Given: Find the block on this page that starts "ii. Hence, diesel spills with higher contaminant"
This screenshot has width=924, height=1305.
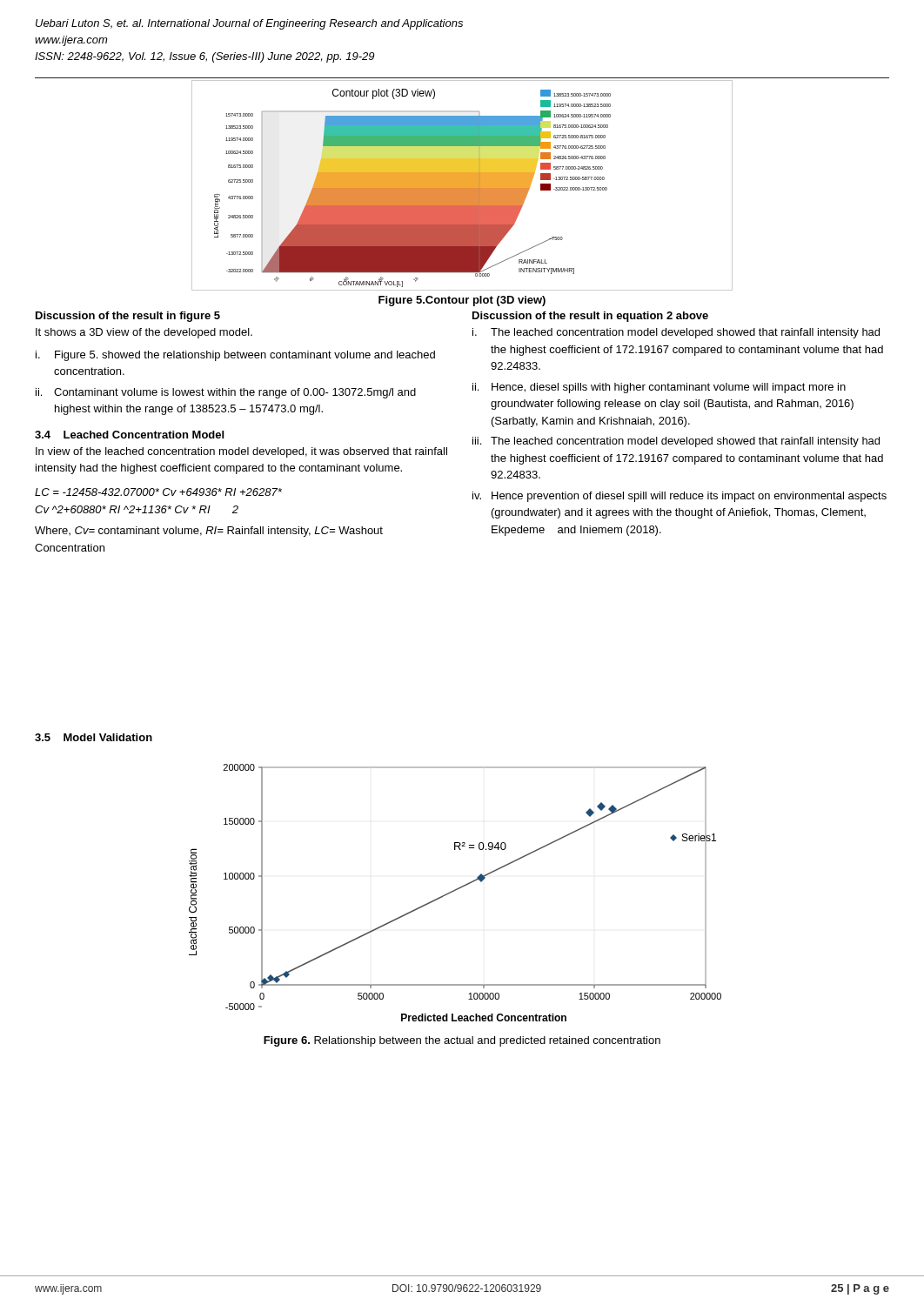Looking at the screenshot, I should (680, 404).
